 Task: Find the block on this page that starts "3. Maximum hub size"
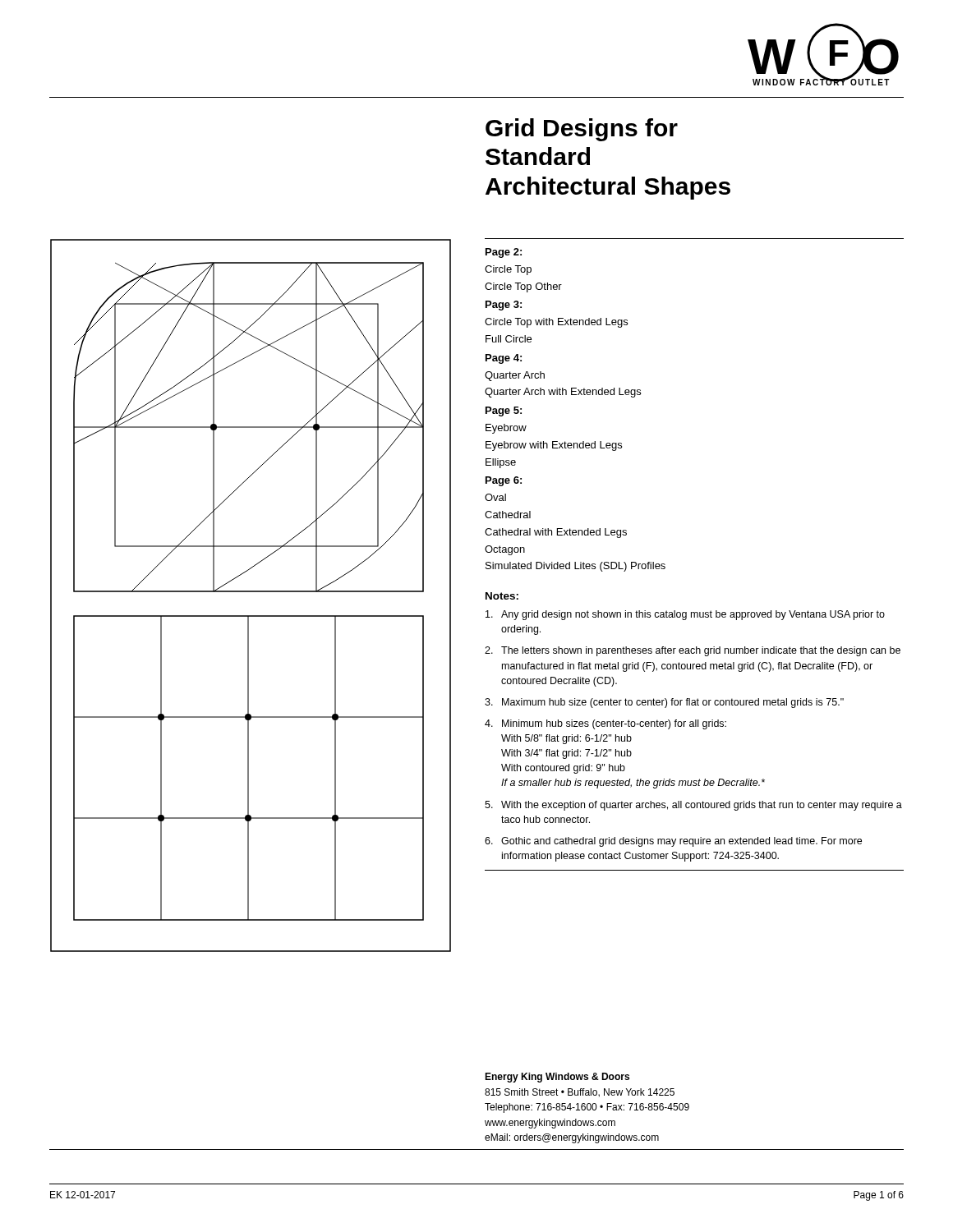coord(694,702)
